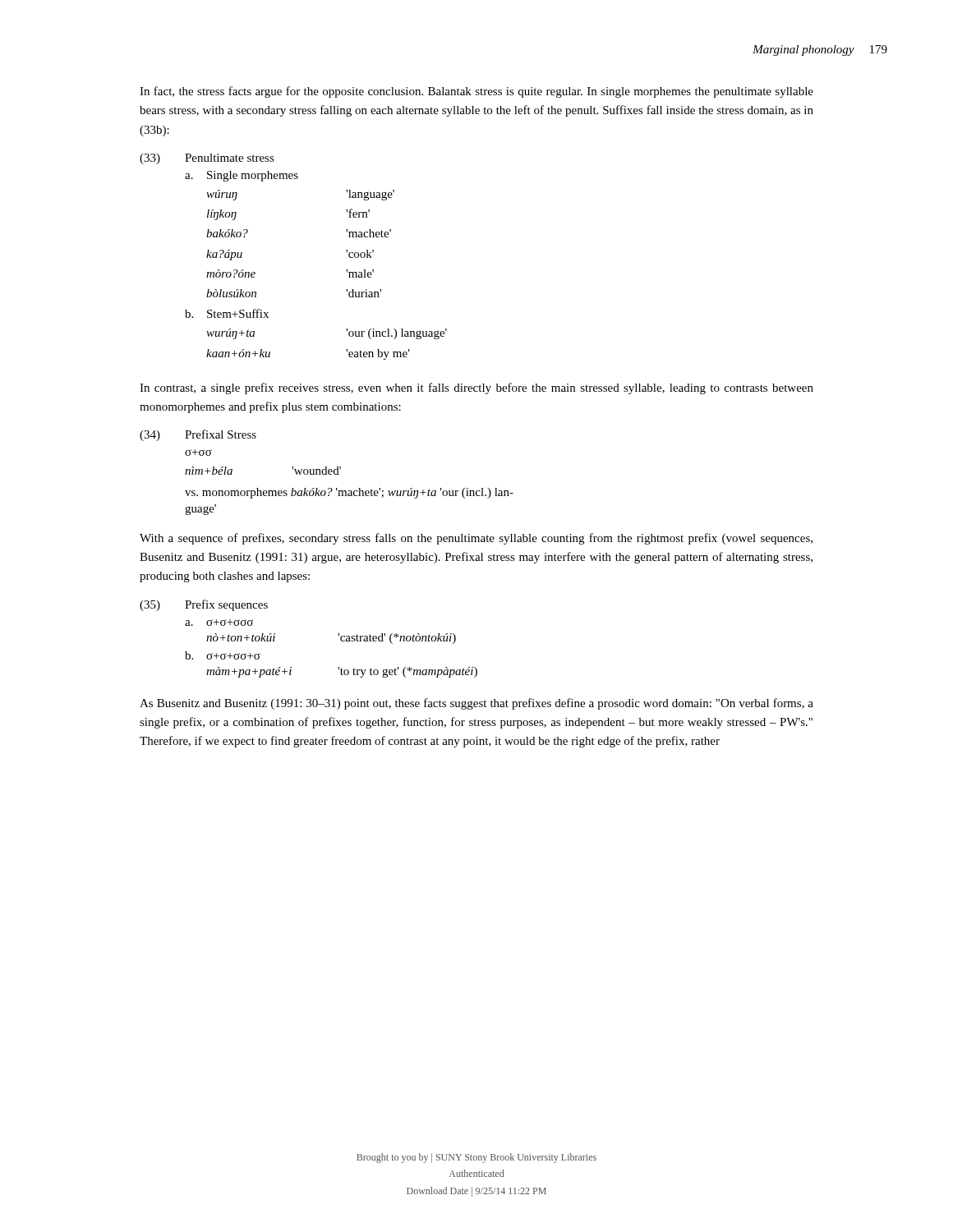Locate the text block that says "As Busenitz and Busenitz"

pyautogui.click(x=476, y=722)
